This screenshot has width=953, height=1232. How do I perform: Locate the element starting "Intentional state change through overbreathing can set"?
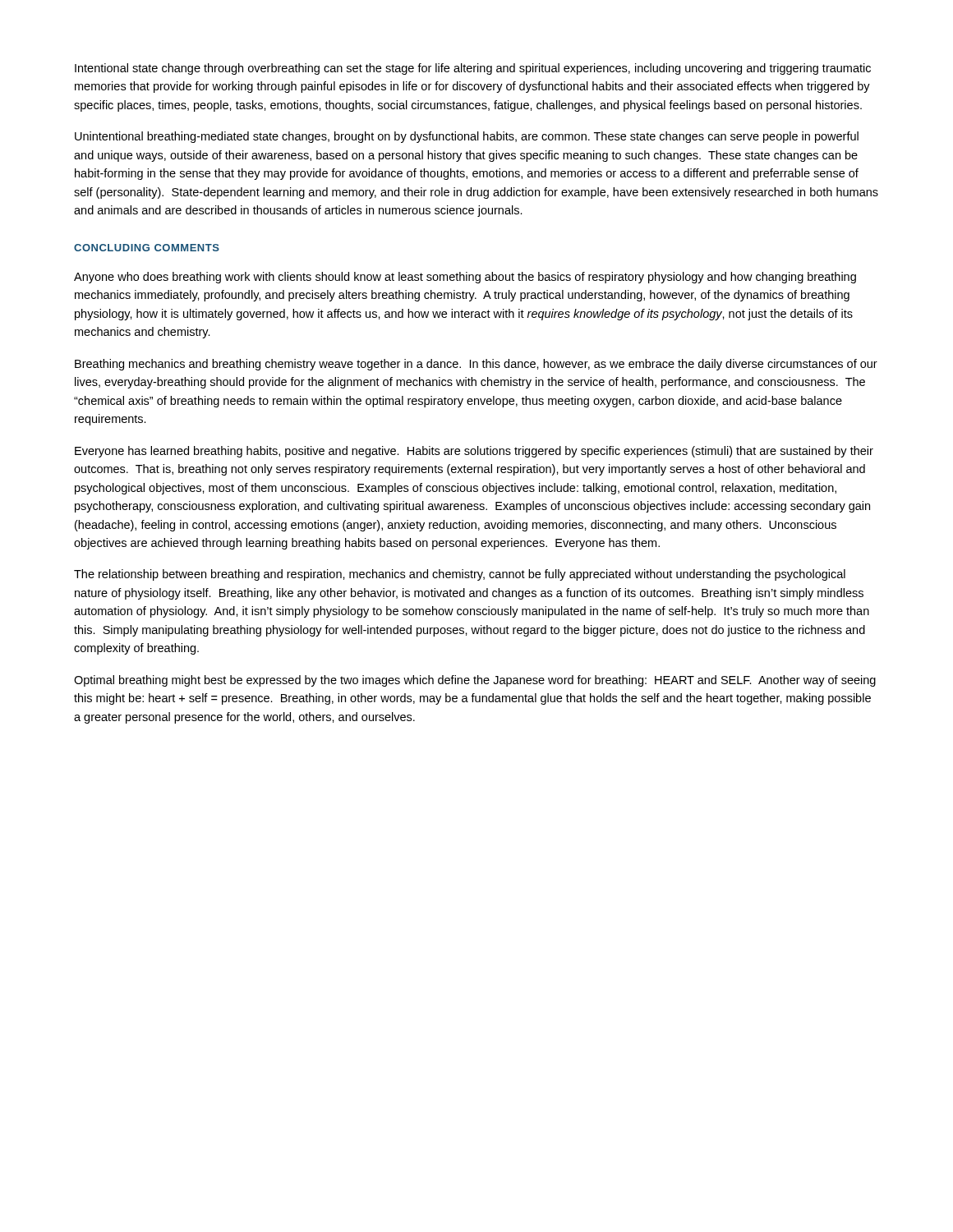pyautogui.click(x=473, y=87)
